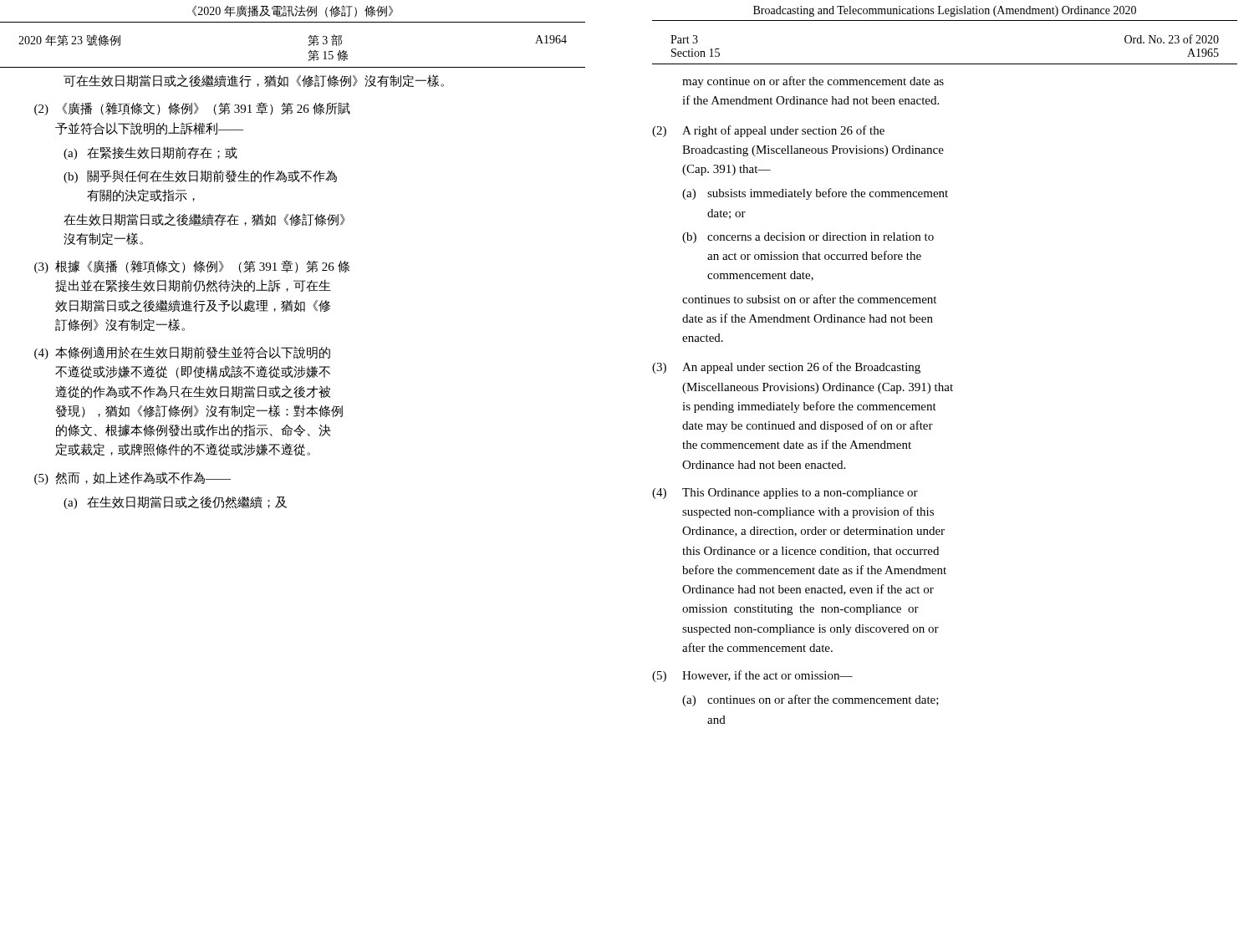Where does it say "(4) 本條例適用於在生效日期前發生並符合以下說明的不遵從或涉嫌不遵從（即使構成該不遵從或涉嫌不遵從的作為或不作為只在生效日期當日或之後才被發現），猶如《修訂條例》沒有制定一樣：對本條例的條文、根據本條例發出或作出的指示、命令、決定或裁定，或牌照條件的不遵從或涉嫌不遵從。"?

coord(181,402)
